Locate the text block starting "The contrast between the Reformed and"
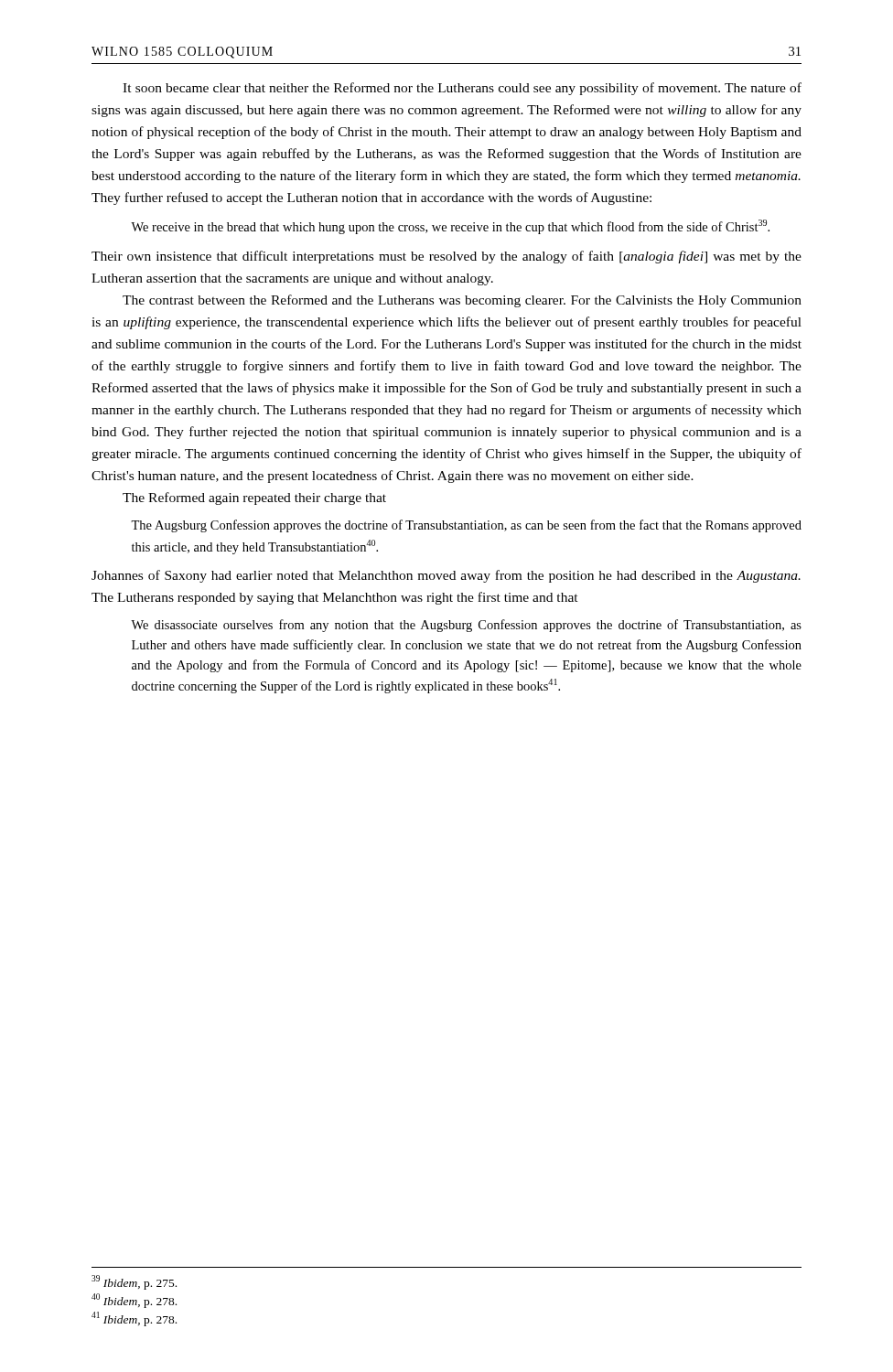Image resolution: width=893 pixels, height=1372 pixels. 446,387
